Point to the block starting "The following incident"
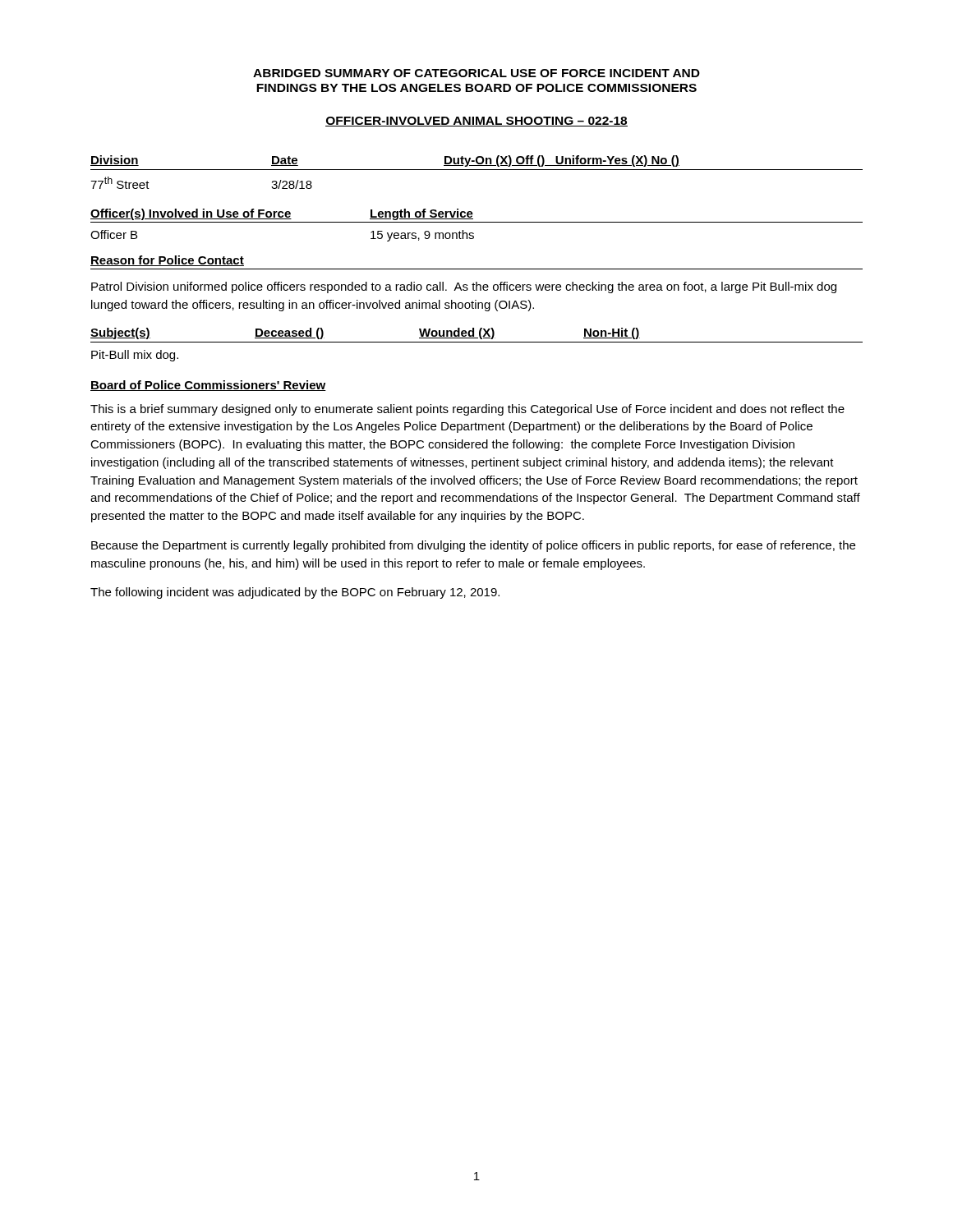The width and height of the screenshot is (953, 1232). 296,592
